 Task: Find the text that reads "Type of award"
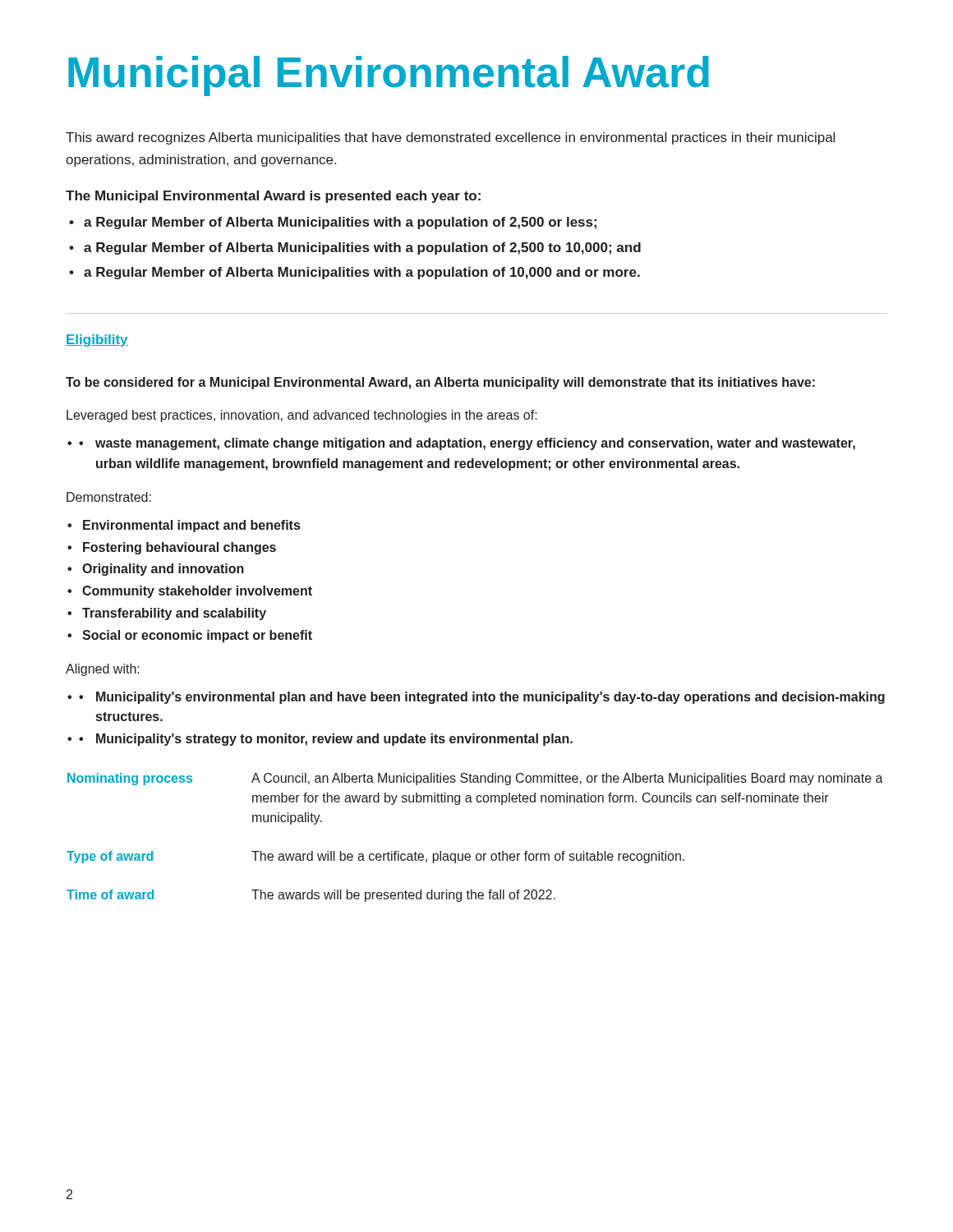(x=110, y=856)
